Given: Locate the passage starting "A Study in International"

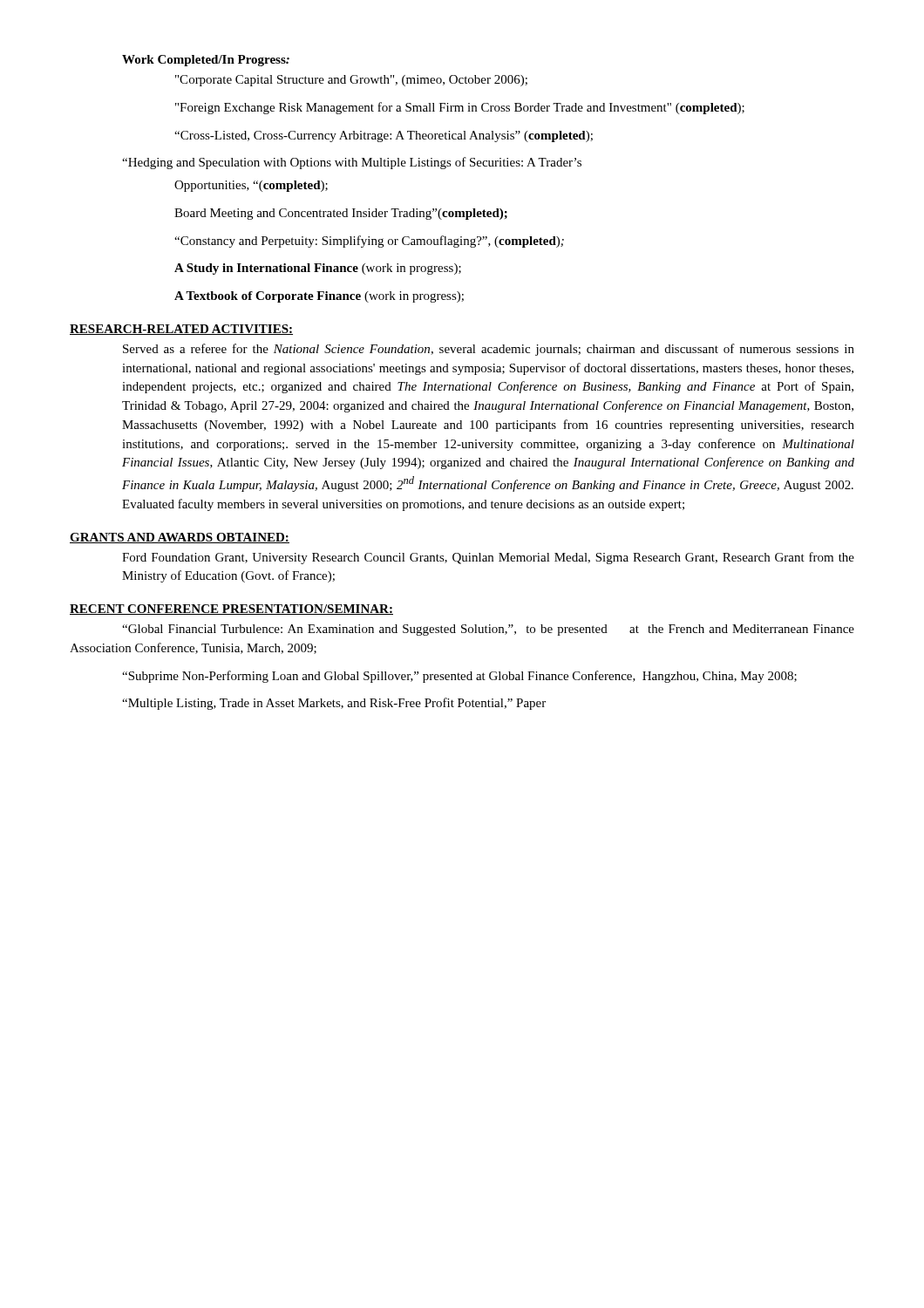Looking at the screenshot, I should click(x=318, y=268).
